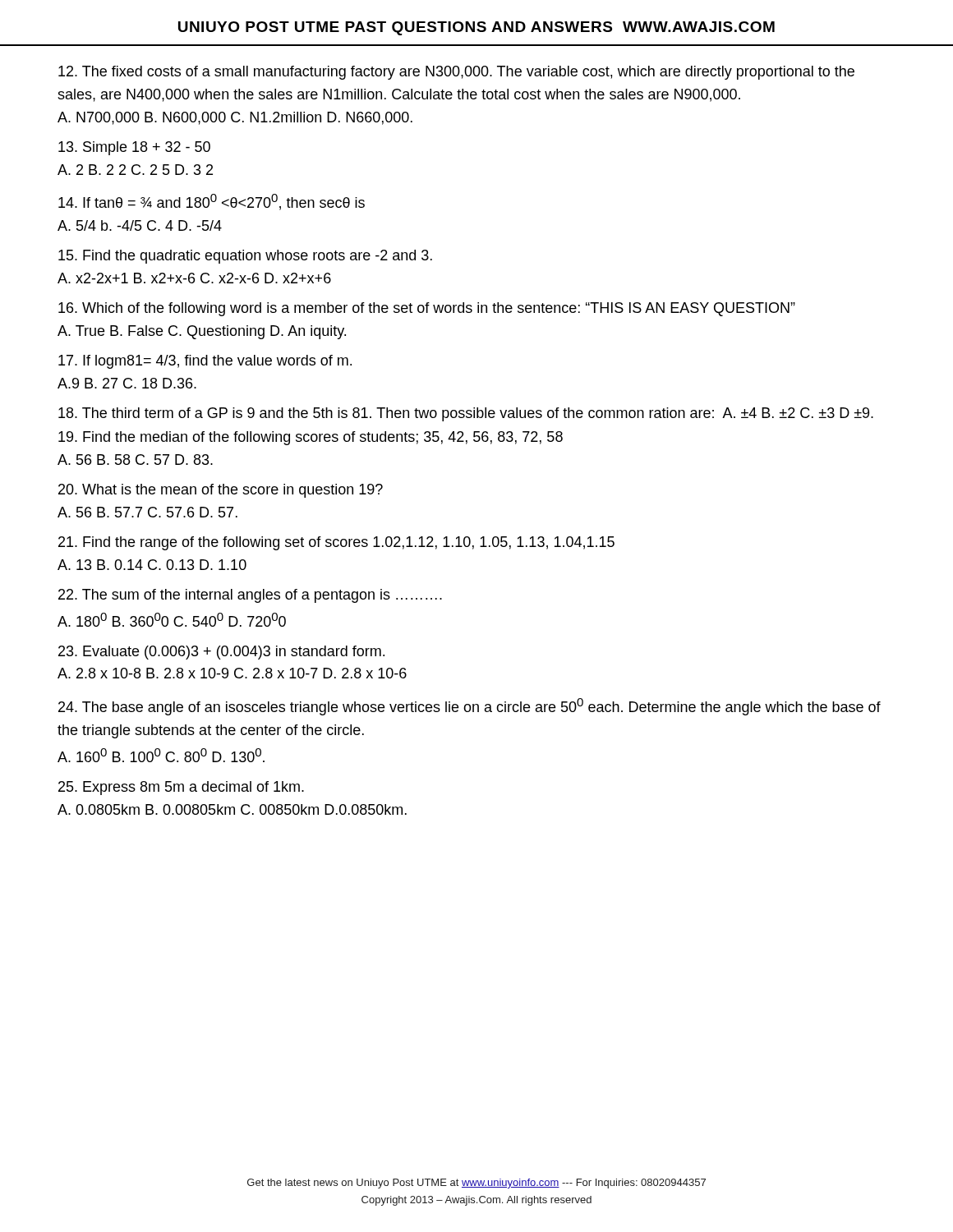
Task: Where is the passage that starts "23. Evaluate (0.006)3 + (0.004)3 in standard"?
Action: point(221,653)
